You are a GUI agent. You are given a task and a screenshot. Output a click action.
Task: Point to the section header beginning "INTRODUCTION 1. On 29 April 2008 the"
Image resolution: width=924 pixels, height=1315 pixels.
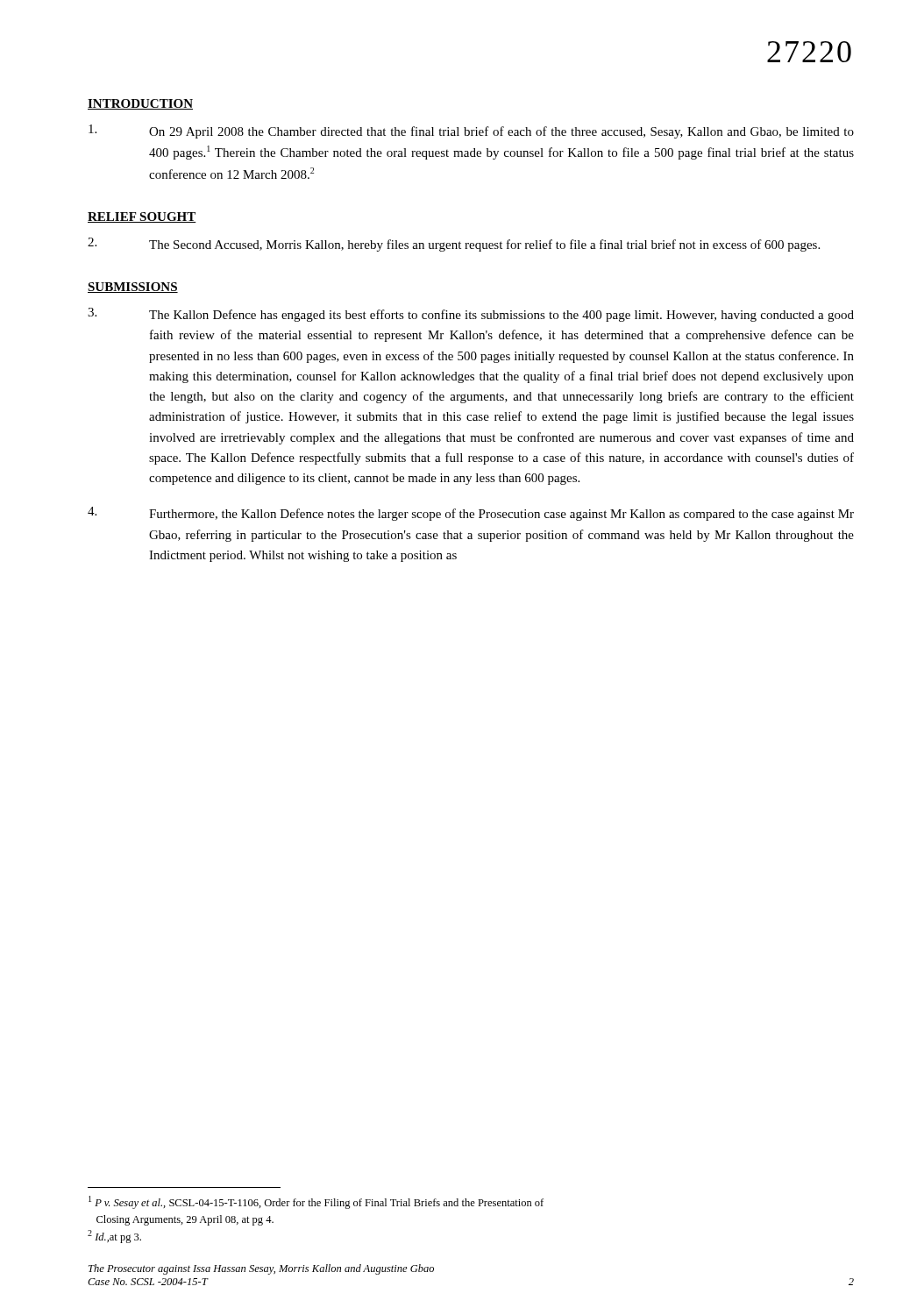coord(471,141)
